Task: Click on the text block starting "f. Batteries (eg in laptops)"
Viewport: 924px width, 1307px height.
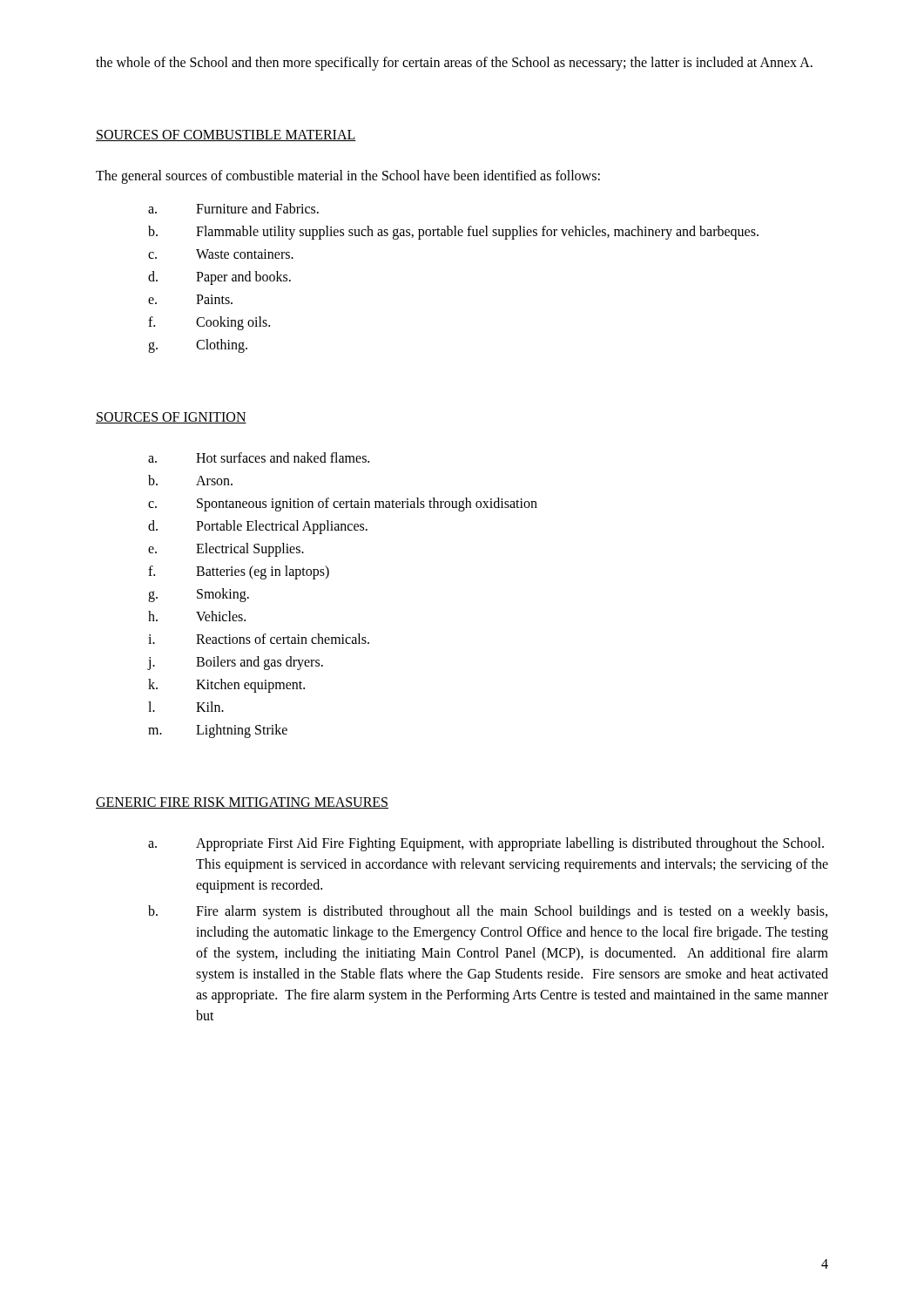Action: click(x=239, y=572)
